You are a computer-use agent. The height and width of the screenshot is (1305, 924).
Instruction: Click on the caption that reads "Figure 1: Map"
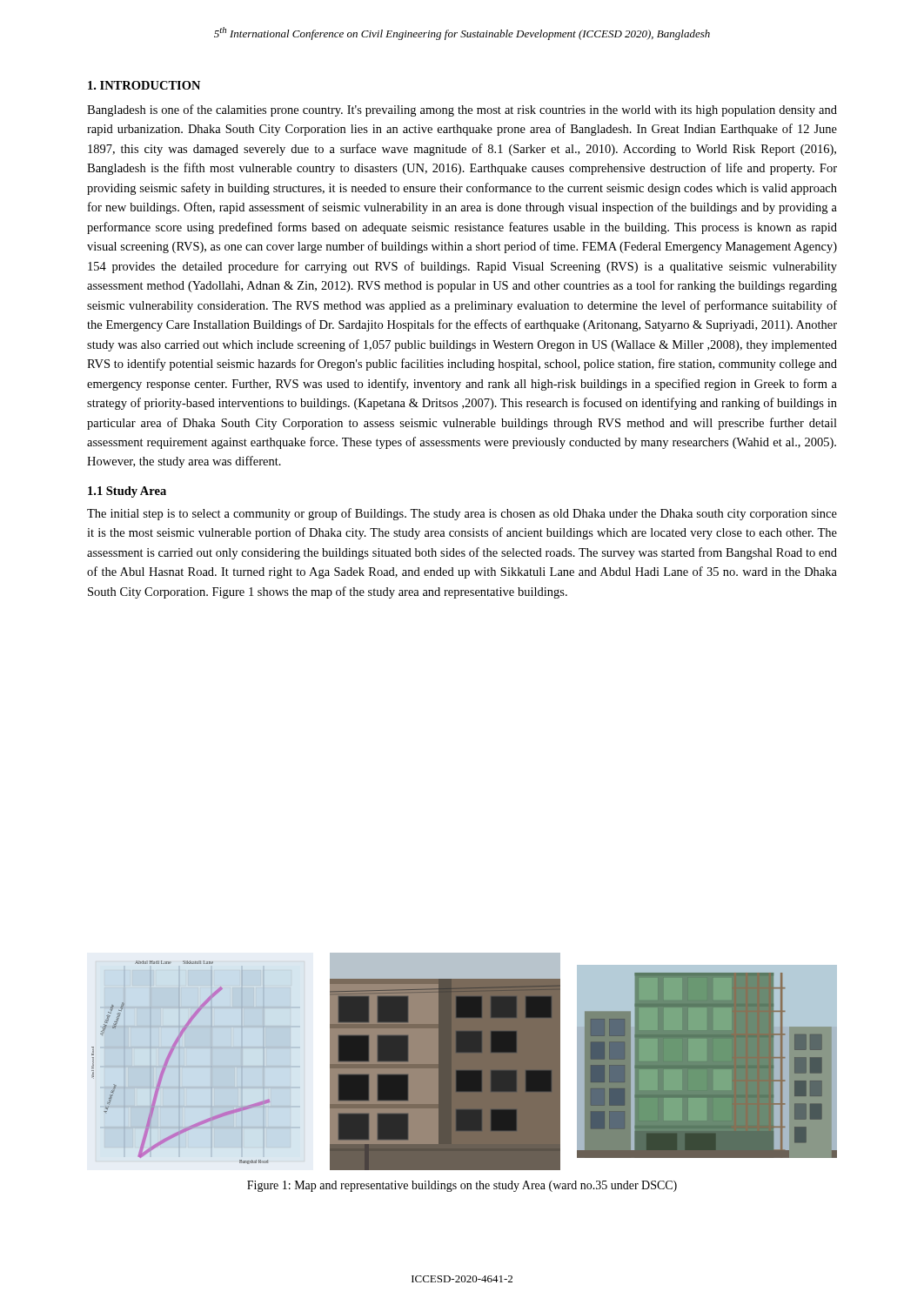462,1185
